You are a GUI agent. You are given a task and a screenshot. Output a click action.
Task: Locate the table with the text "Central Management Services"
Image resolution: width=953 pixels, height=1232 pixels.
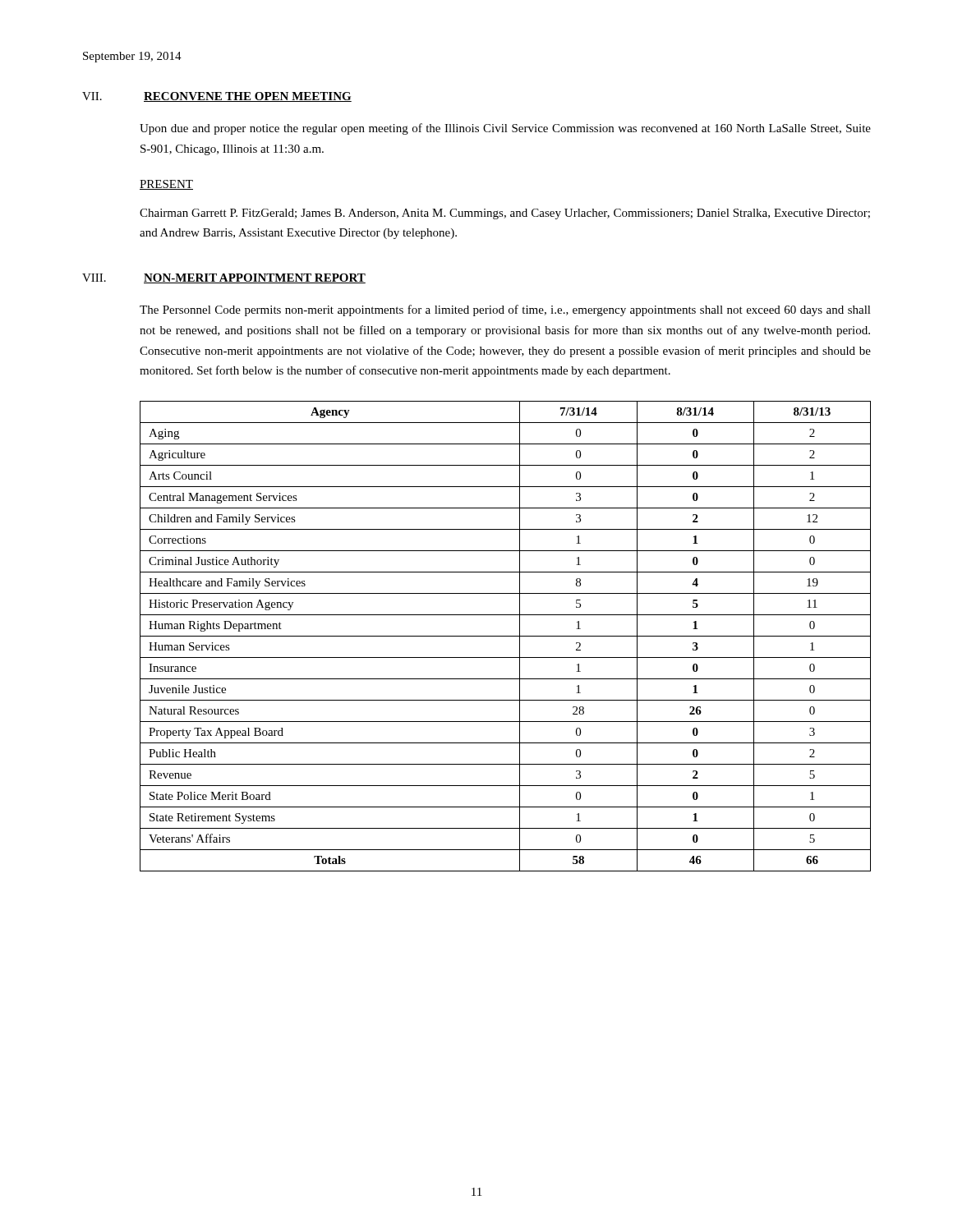(505, 636)
